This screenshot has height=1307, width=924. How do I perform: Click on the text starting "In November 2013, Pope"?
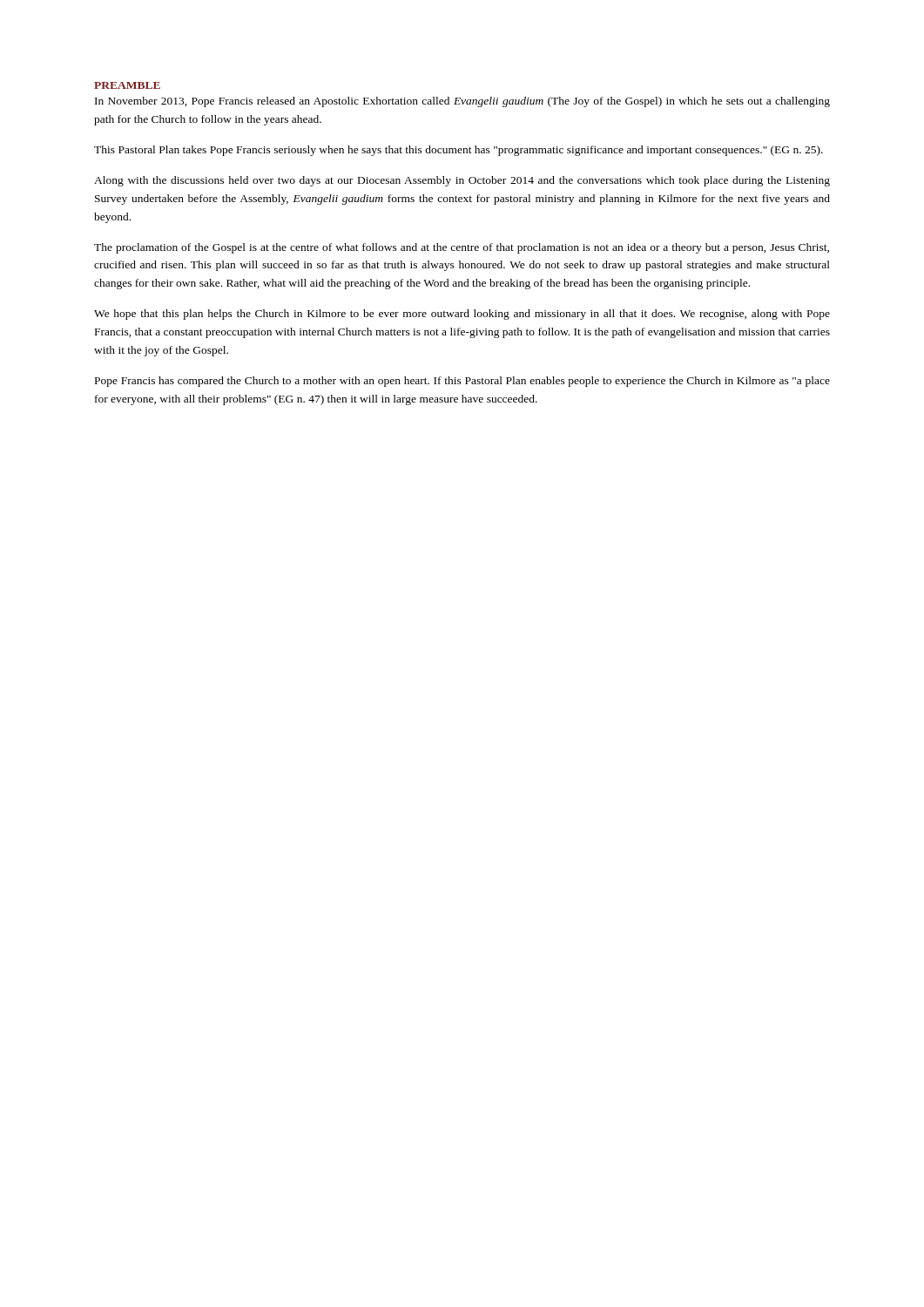(462, 110)
